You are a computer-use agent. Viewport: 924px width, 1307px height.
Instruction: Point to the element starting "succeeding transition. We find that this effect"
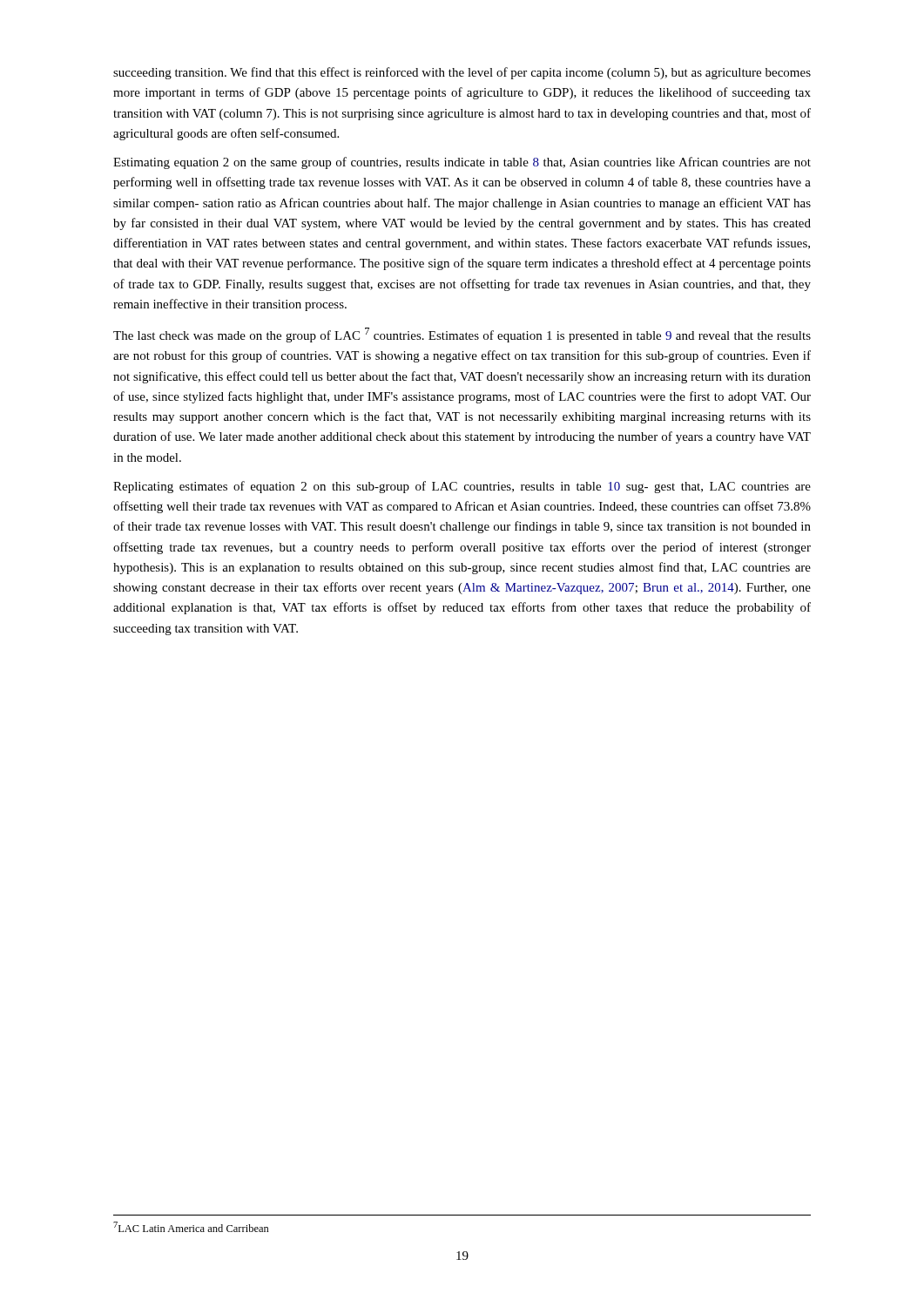pyautogui.click(x=462, y=103)
